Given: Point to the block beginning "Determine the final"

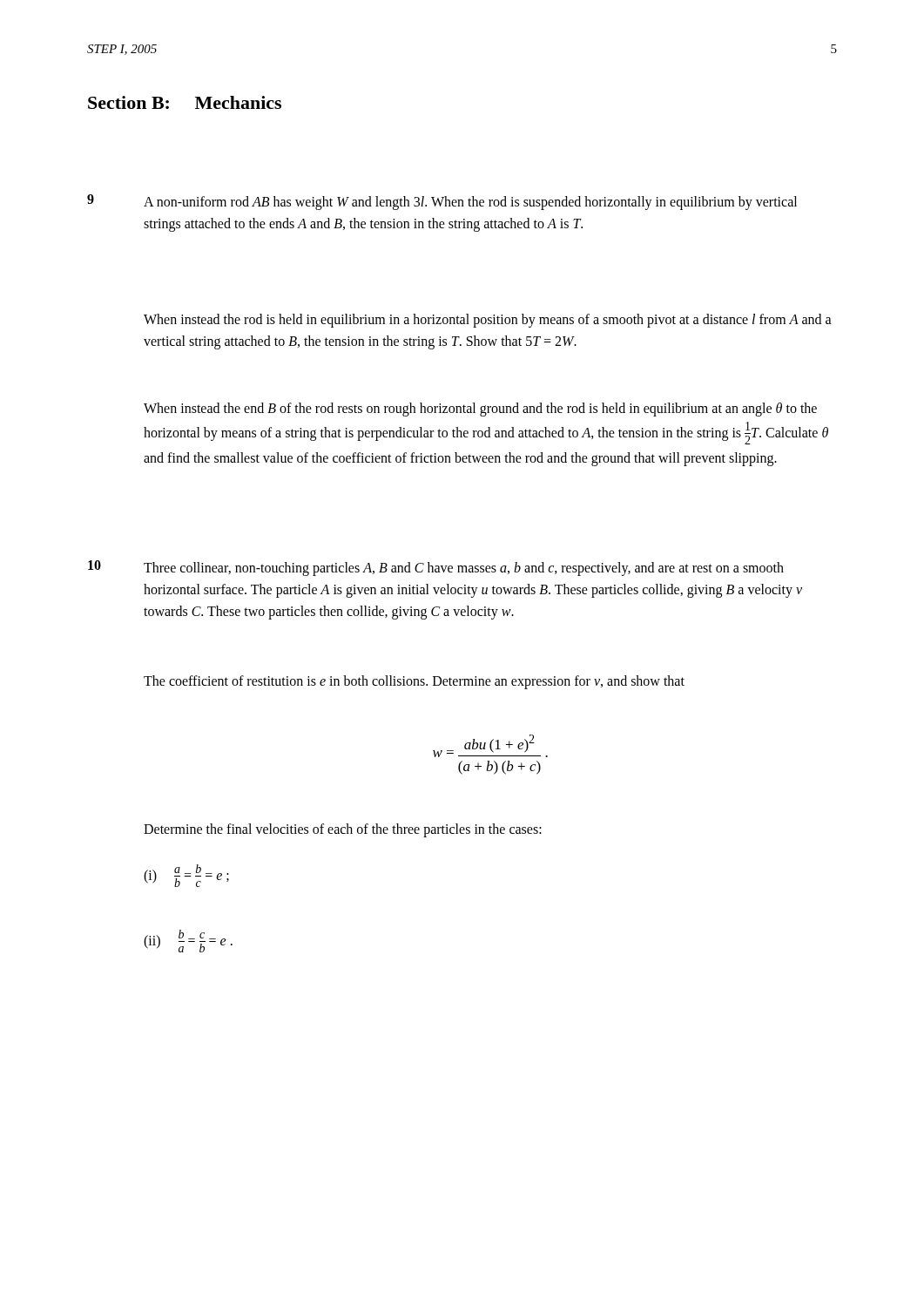Looking at the screenshot, I should coord(343,829).
